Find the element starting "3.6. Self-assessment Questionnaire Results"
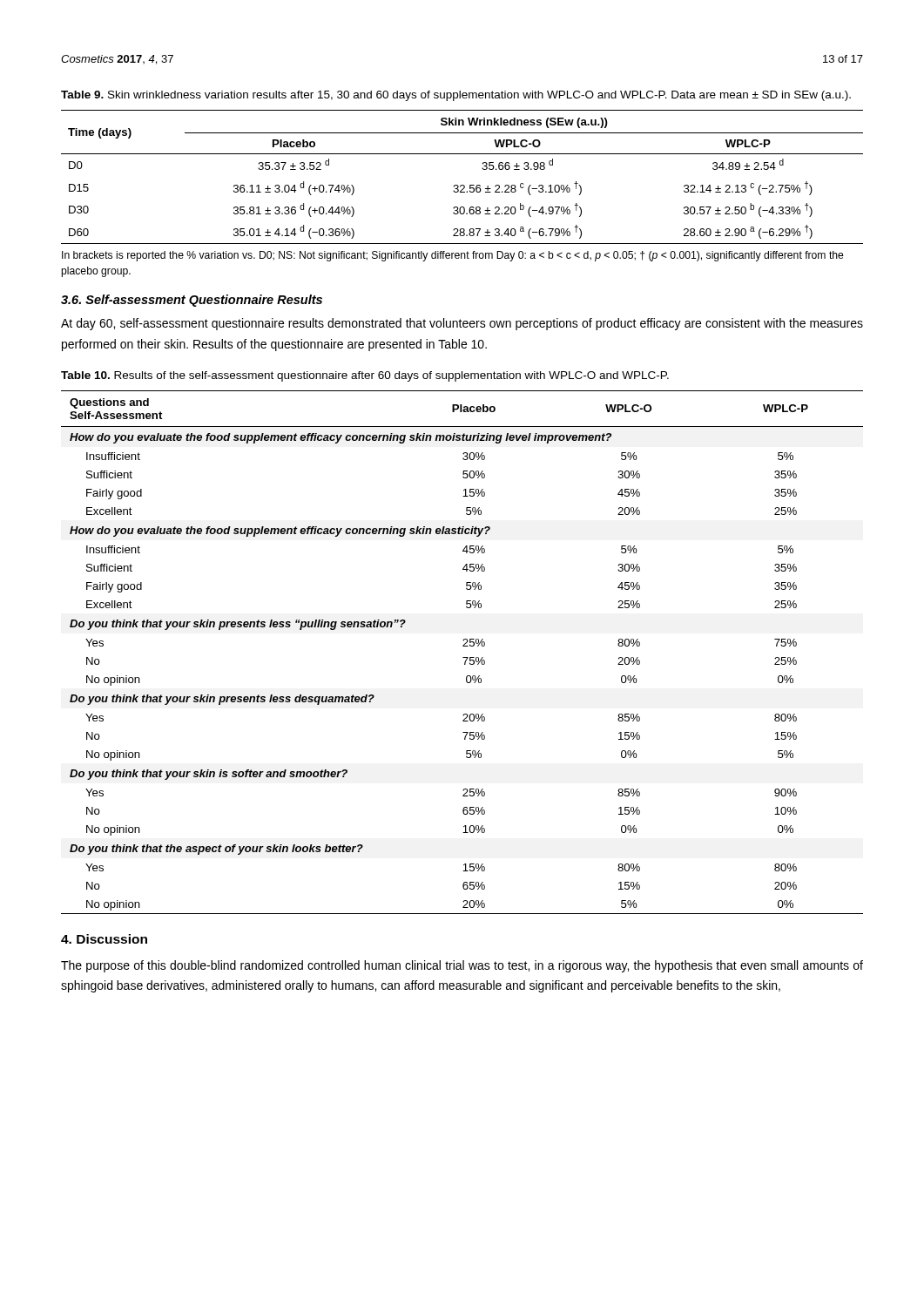Image resolution: width=924 pixels, height=1307 pixels. coord(192,300)
